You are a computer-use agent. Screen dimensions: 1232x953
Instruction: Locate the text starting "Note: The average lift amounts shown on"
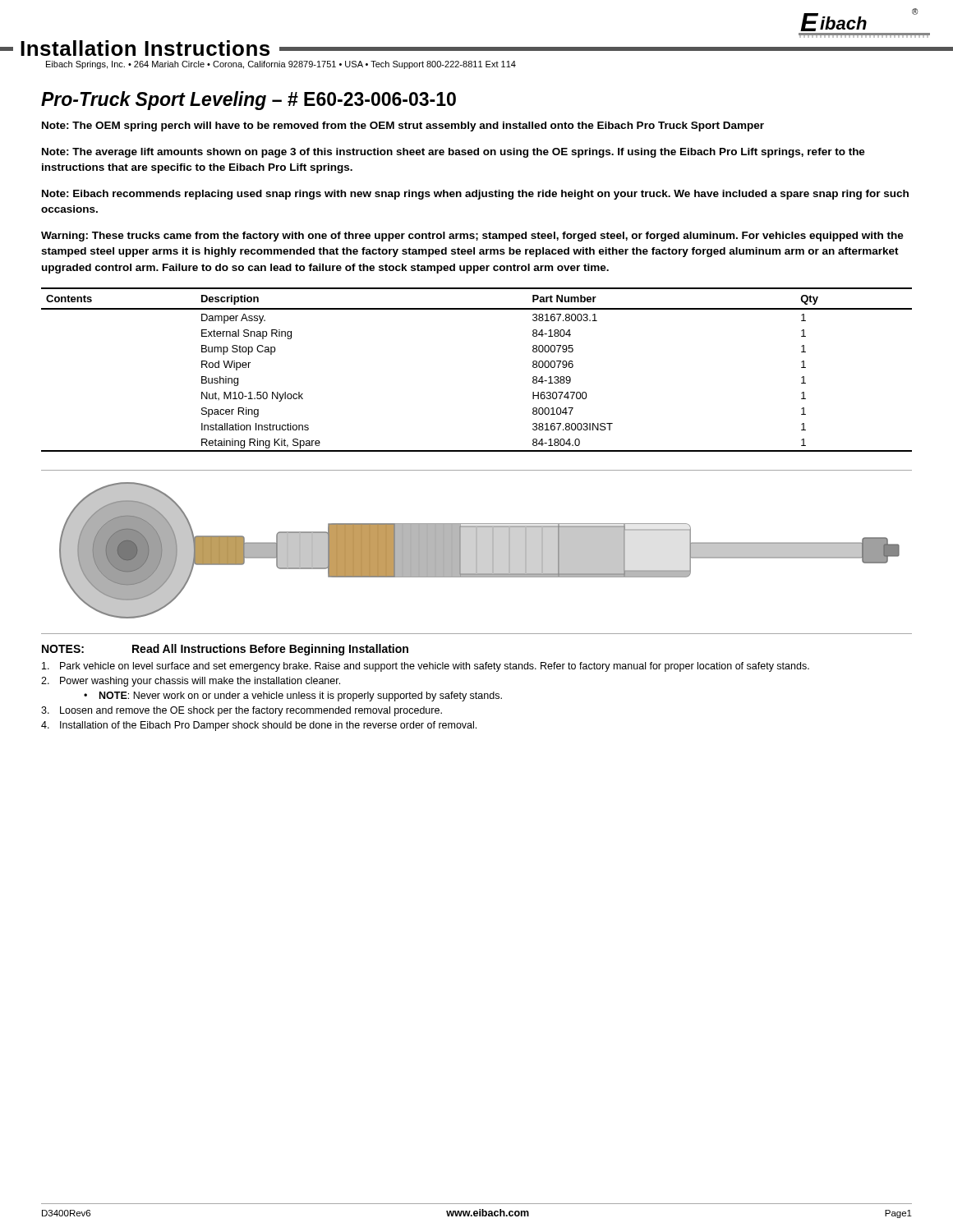(x=453, y=159)
